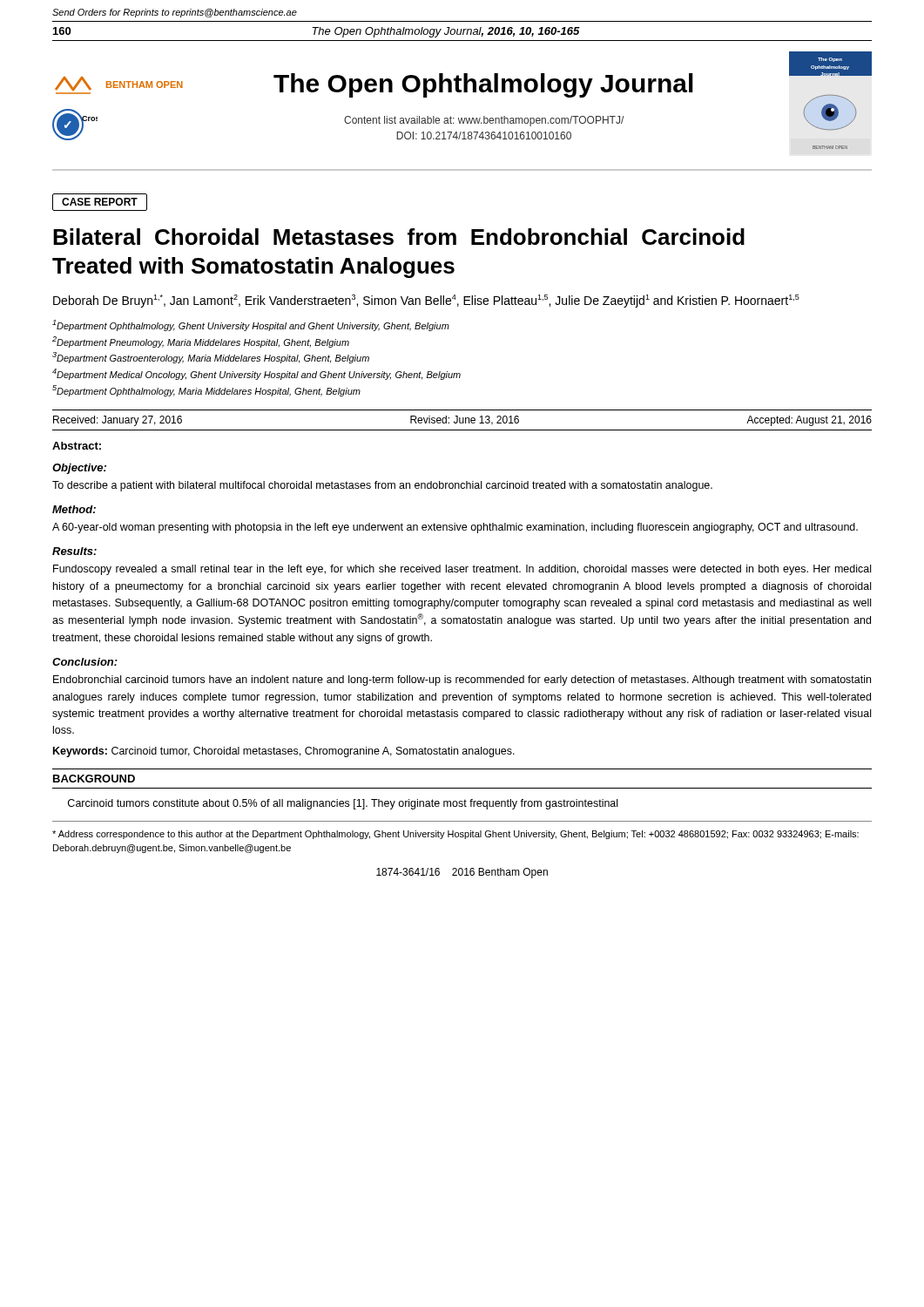Point to the element starting "1Department Ophthalmology, Ghent University Hospital and Ghent"
This screenshot has width=924, height=1307.
click(257, 357)
